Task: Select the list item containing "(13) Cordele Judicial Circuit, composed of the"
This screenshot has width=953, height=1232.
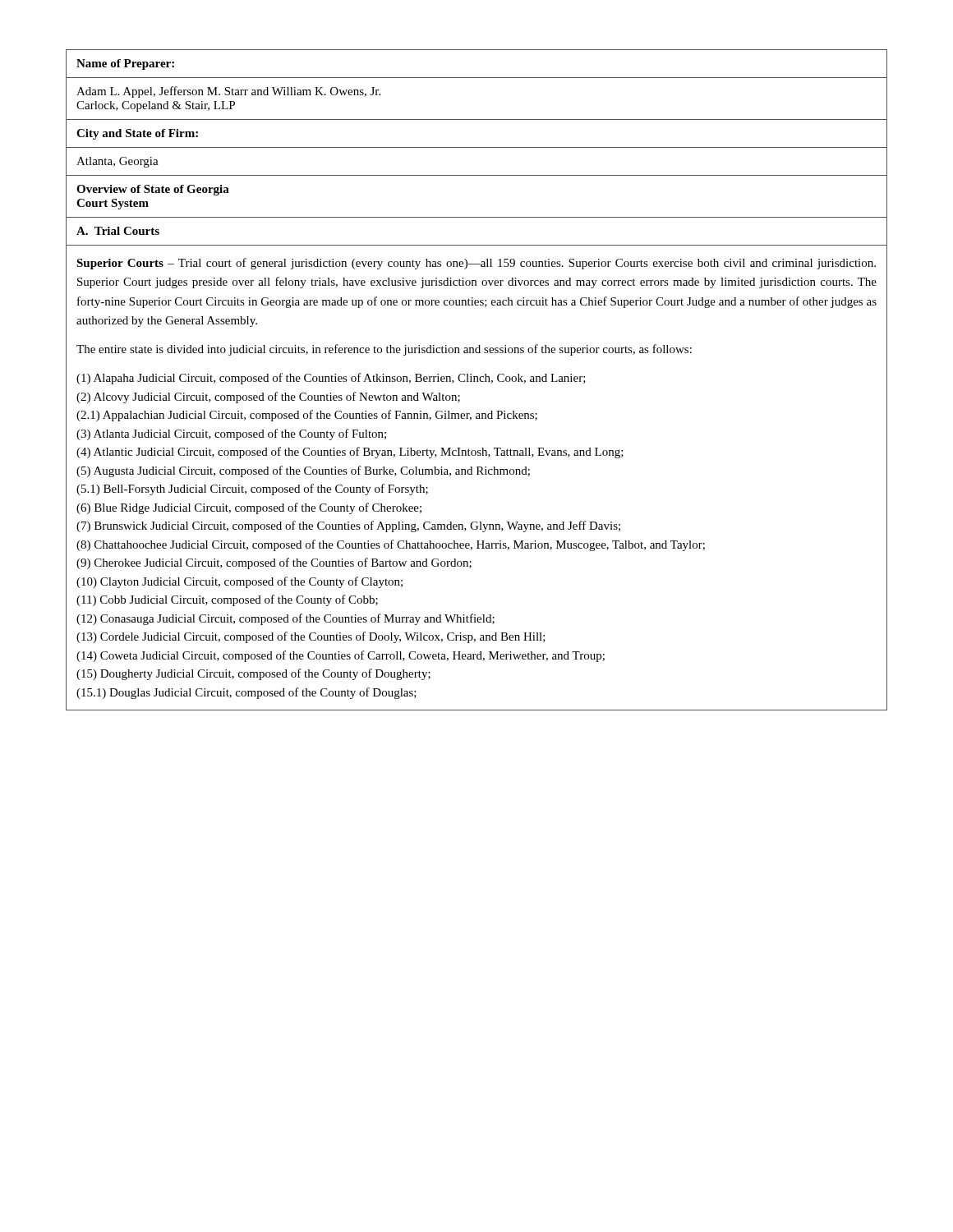Action: coord(476,637)
